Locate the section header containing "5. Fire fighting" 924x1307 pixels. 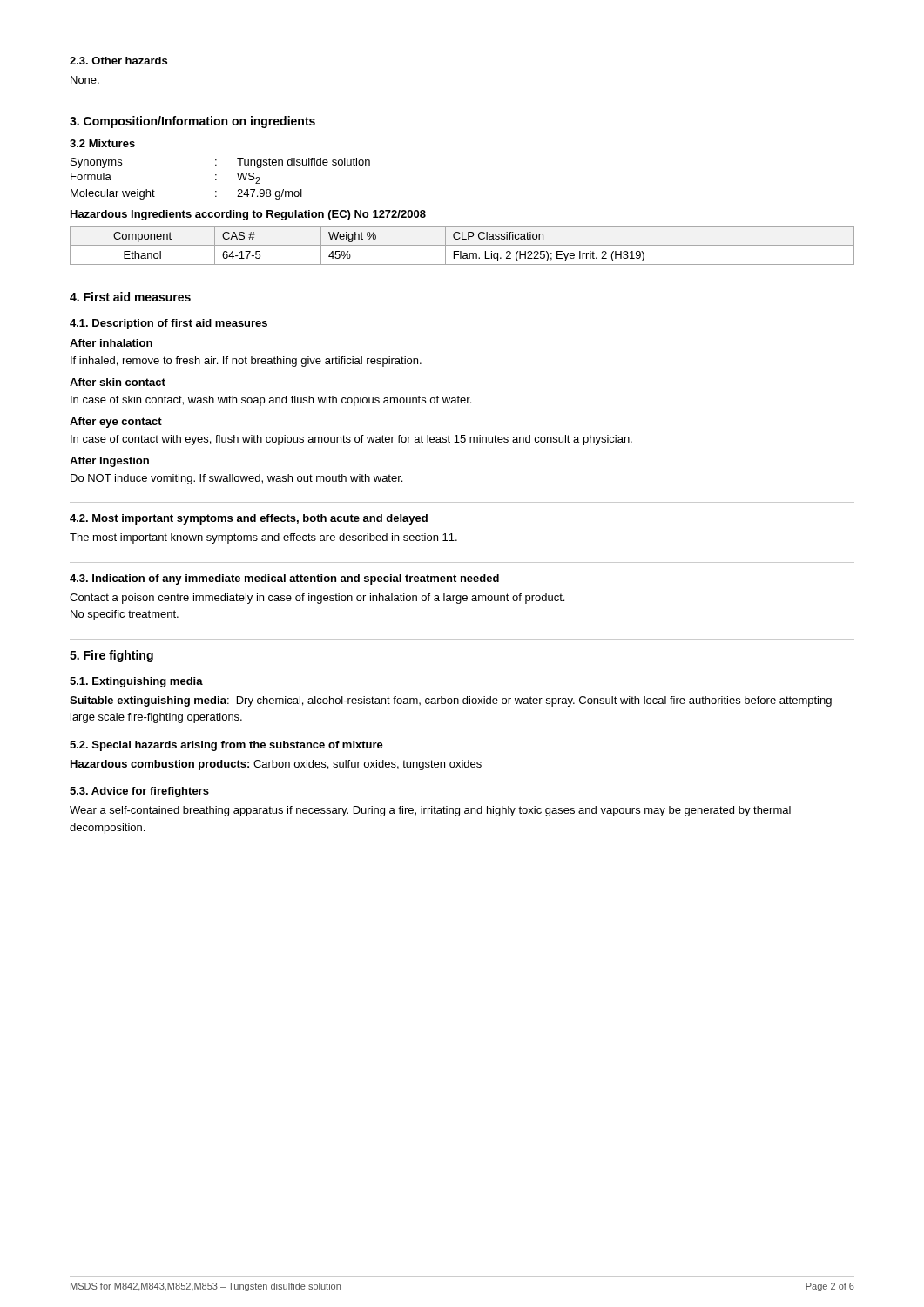click(x=112, y=655)
